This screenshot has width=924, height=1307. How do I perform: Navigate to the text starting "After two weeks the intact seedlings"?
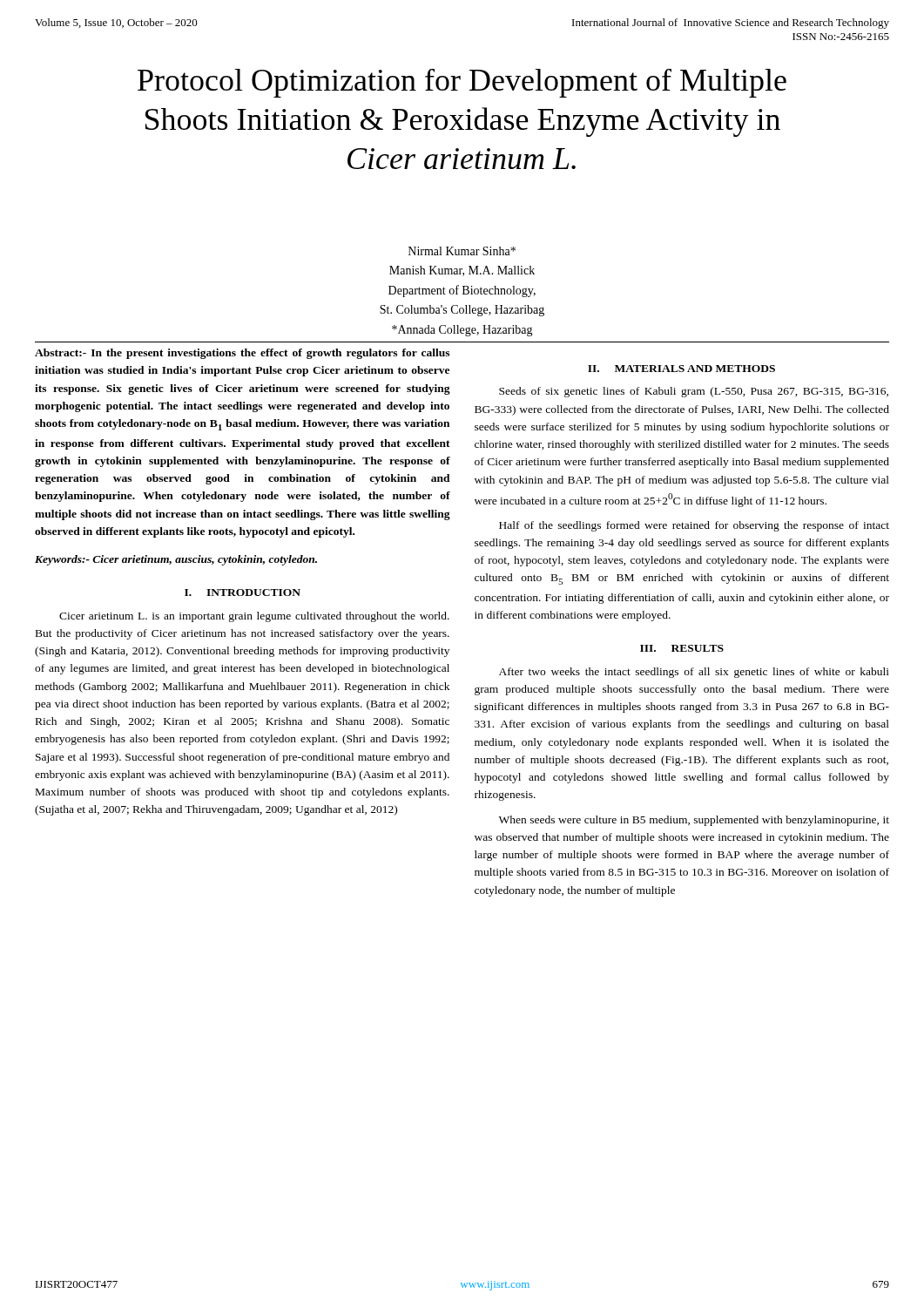point(682,733)
